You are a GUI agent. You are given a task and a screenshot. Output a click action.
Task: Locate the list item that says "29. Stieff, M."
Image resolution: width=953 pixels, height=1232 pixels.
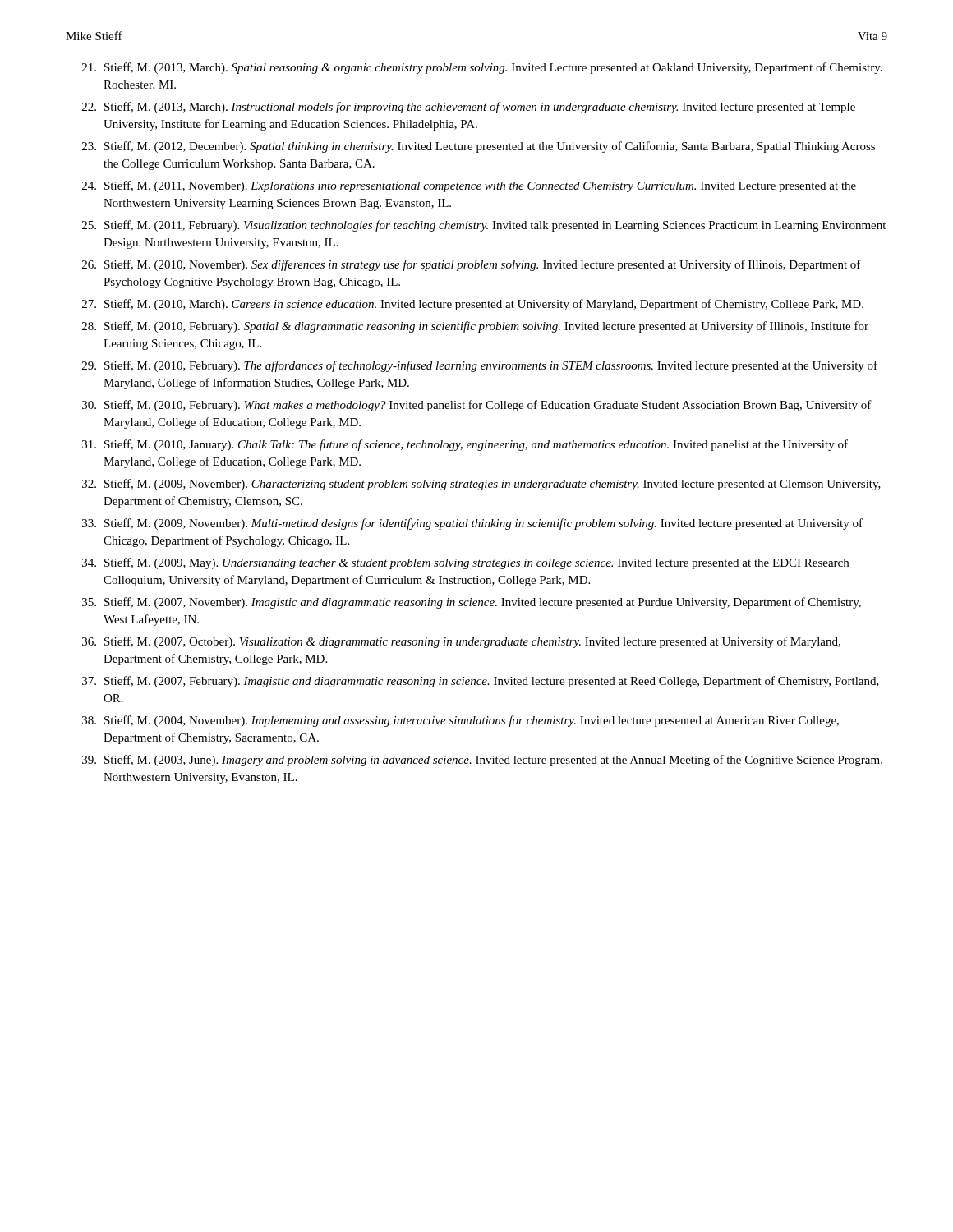click(x=476, y=375)
